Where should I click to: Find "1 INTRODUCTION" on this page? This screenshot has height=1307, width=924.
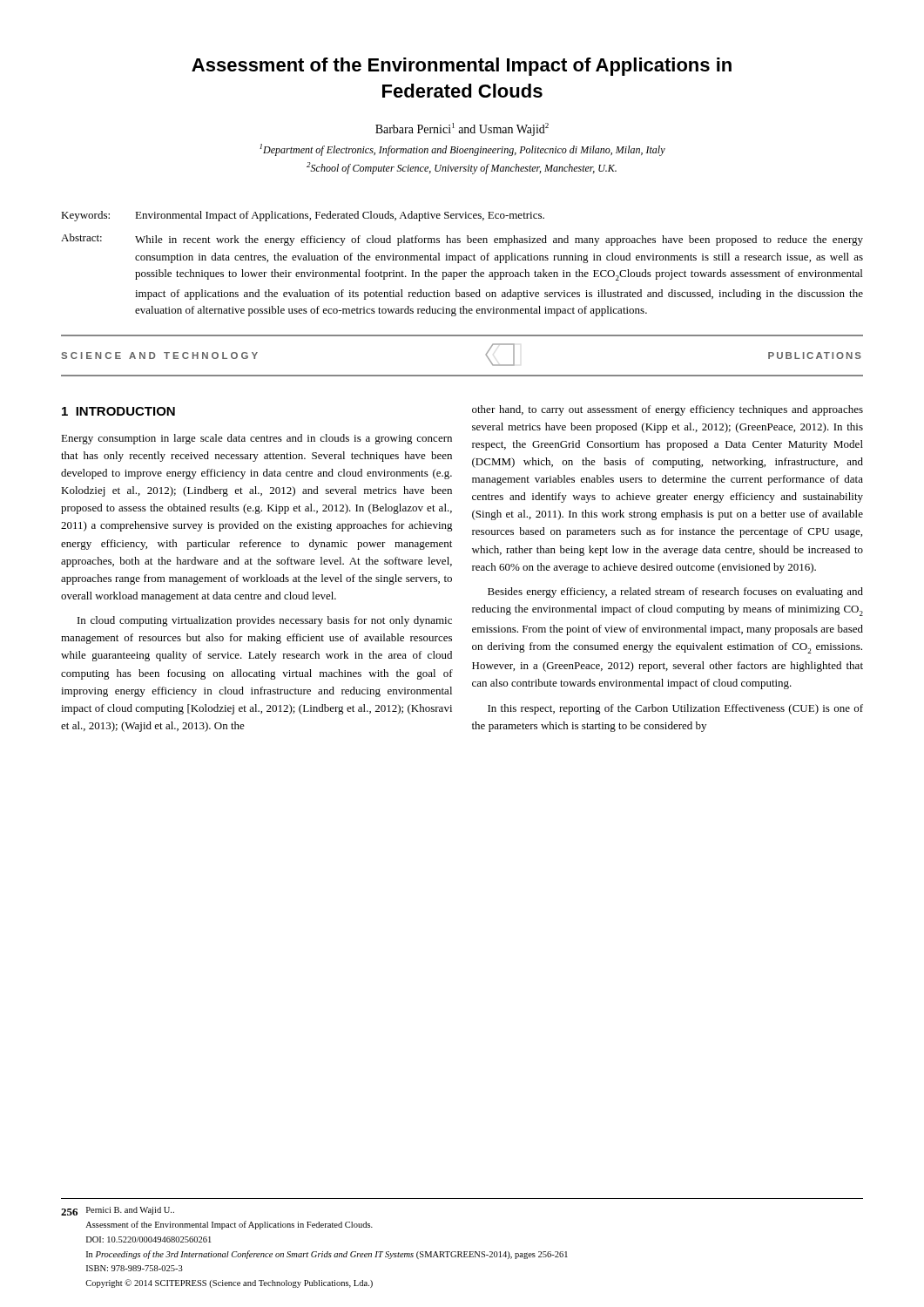[x=118, y=410]
